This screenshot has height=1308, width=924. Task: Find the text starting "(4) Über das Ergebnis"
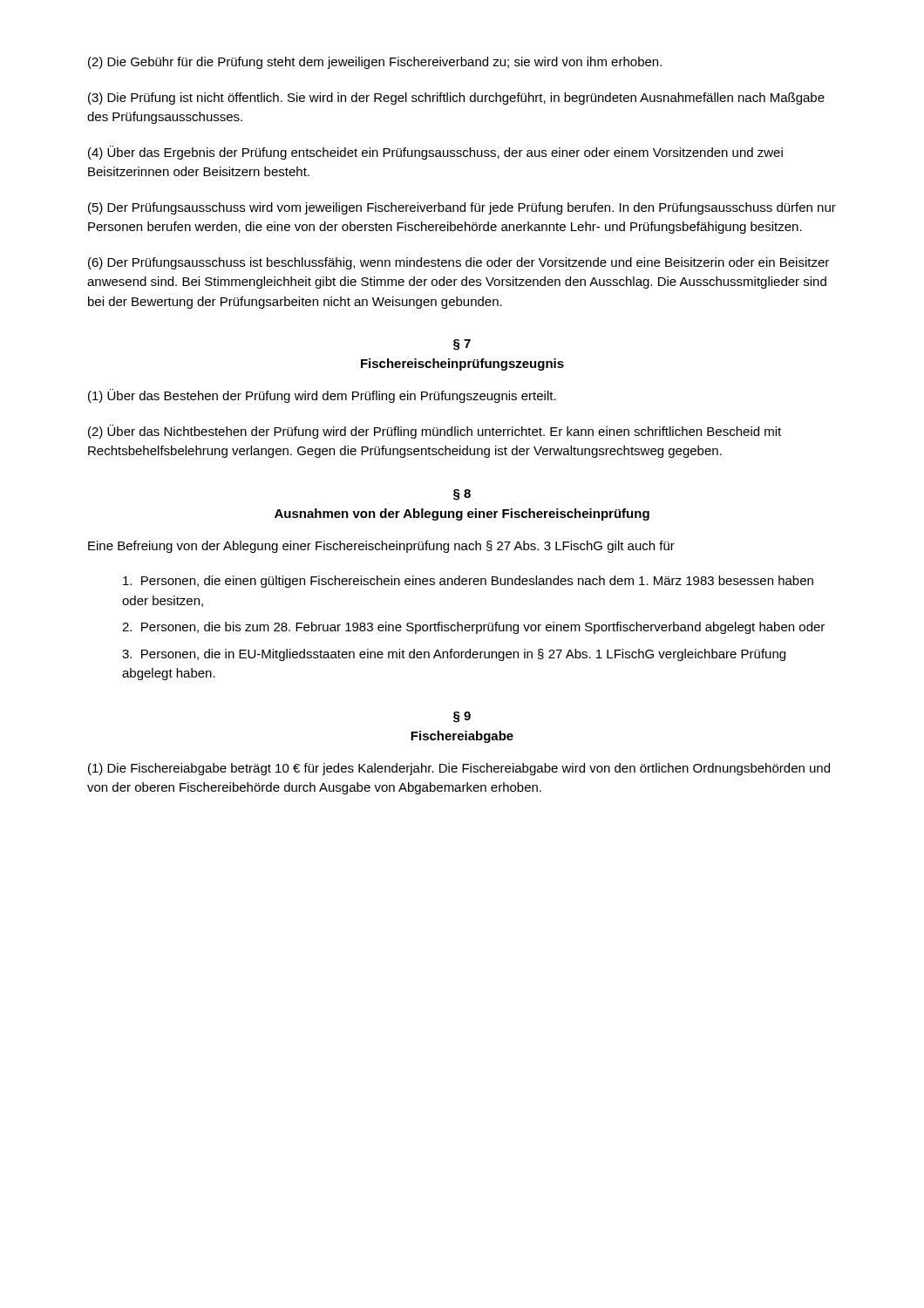[435, 162]
